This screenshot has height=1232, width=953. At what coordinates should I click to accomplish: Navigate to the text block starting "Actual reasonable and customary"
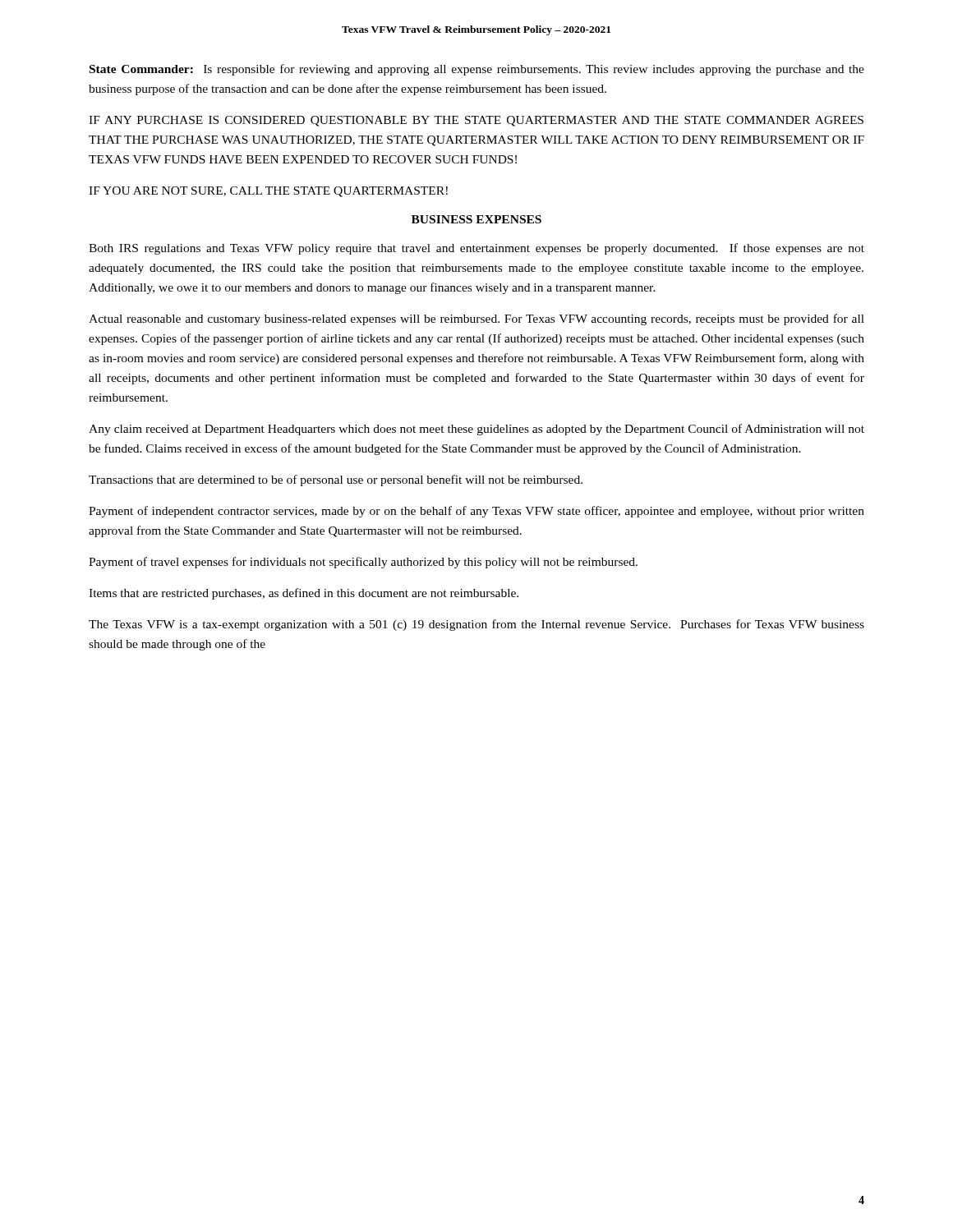pos(476,358)
